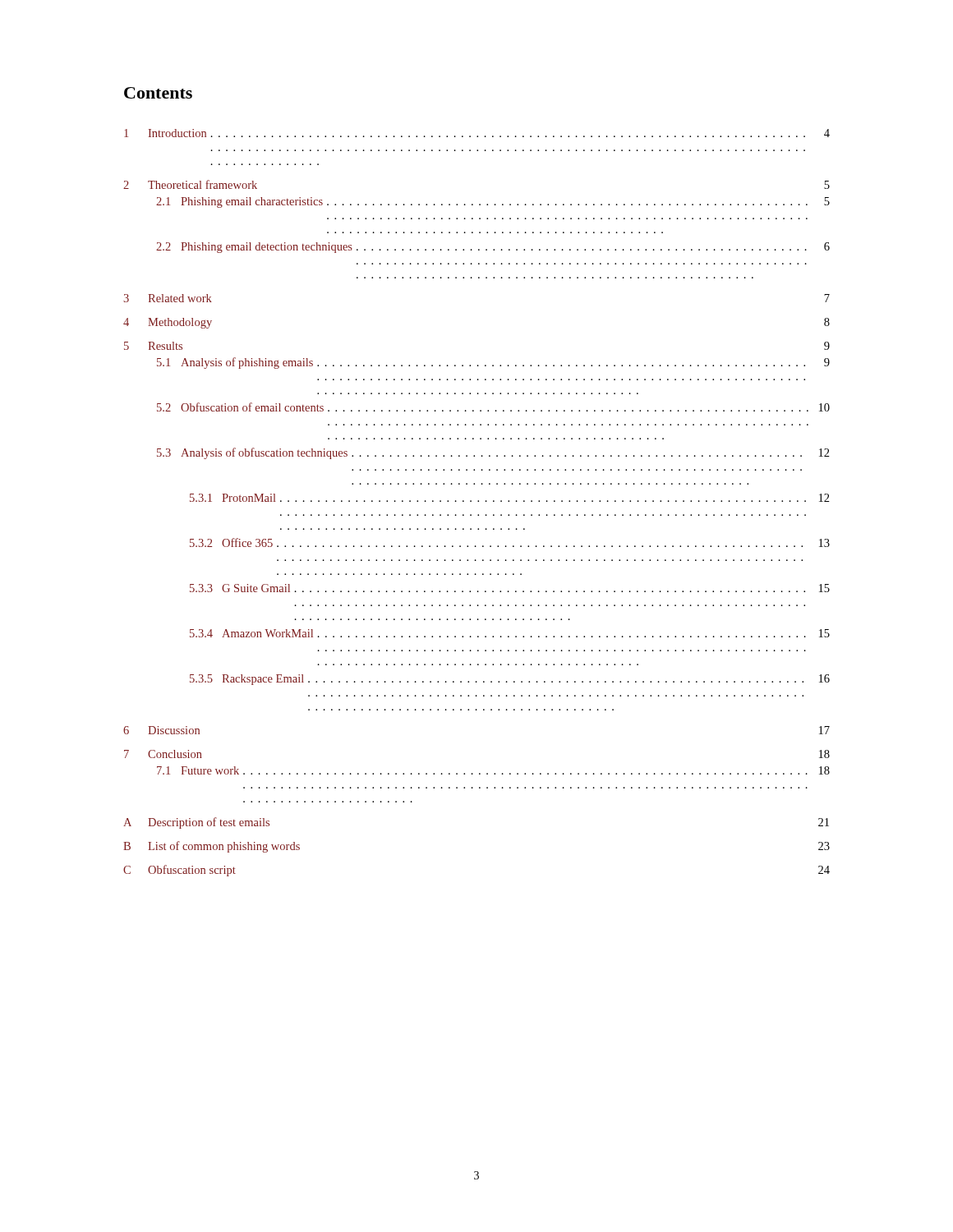Where does it say "5.3.1 ProtonMail 12"?
Screen dimensions: 1232x953
coord(509,512)
